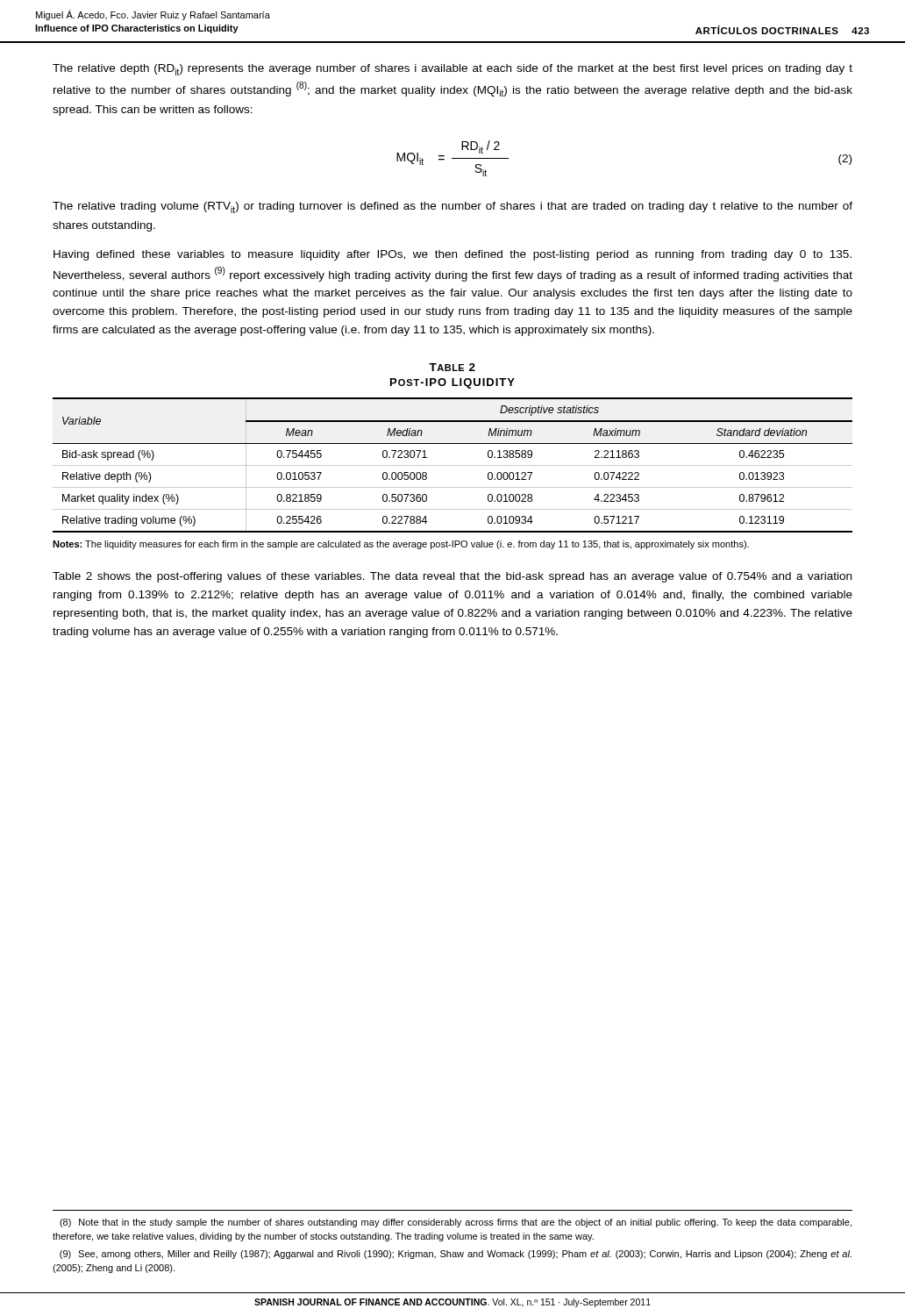This screenshot has height=1316, width=905.
Task: Click the table
Action: [x=452, y=465]
